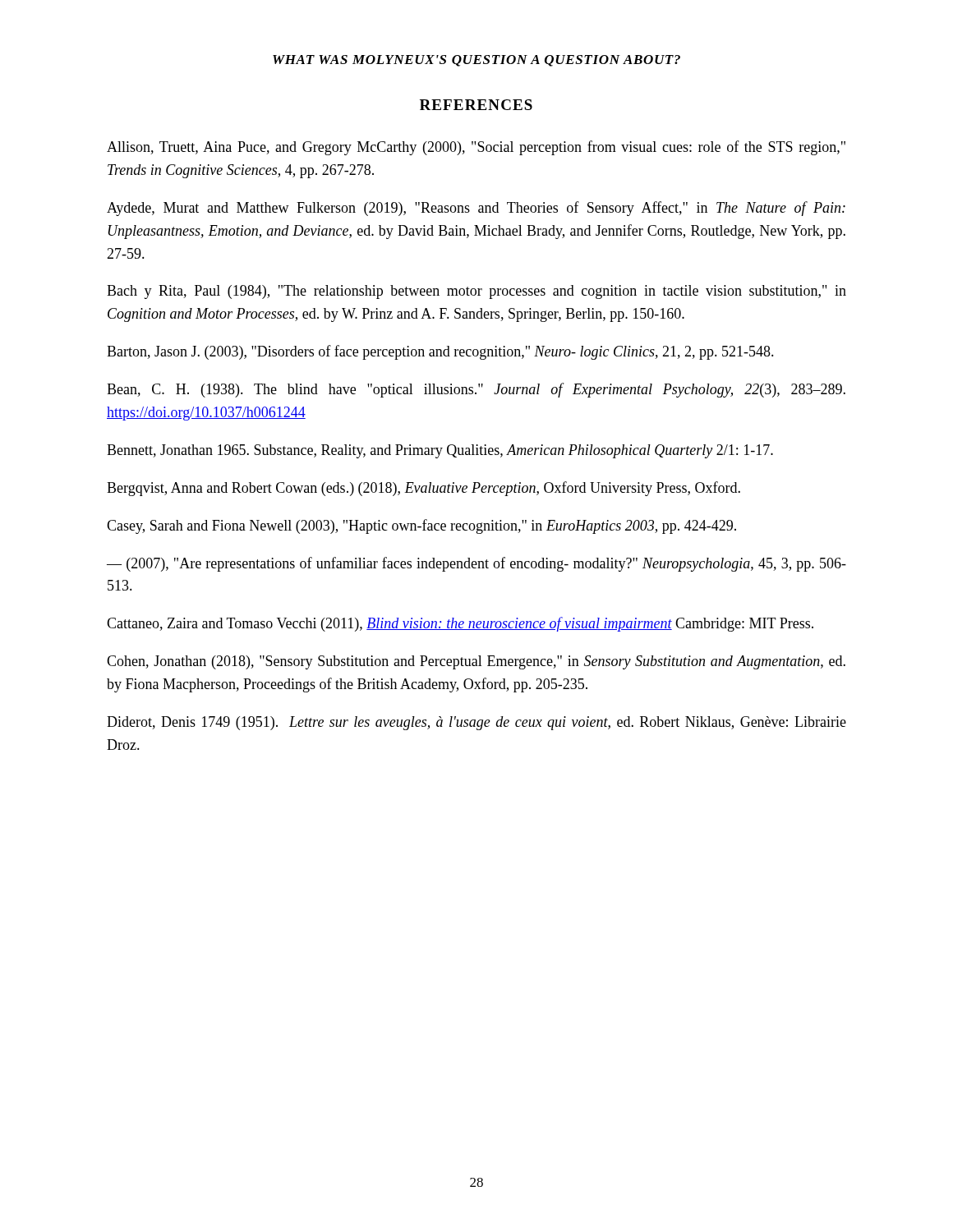Screen dimensions: 1232x953
Task: Locate the list item with the text "Bennett, Jonathan 1965. Substance, Reality, and"
Action: coord(440,450)
